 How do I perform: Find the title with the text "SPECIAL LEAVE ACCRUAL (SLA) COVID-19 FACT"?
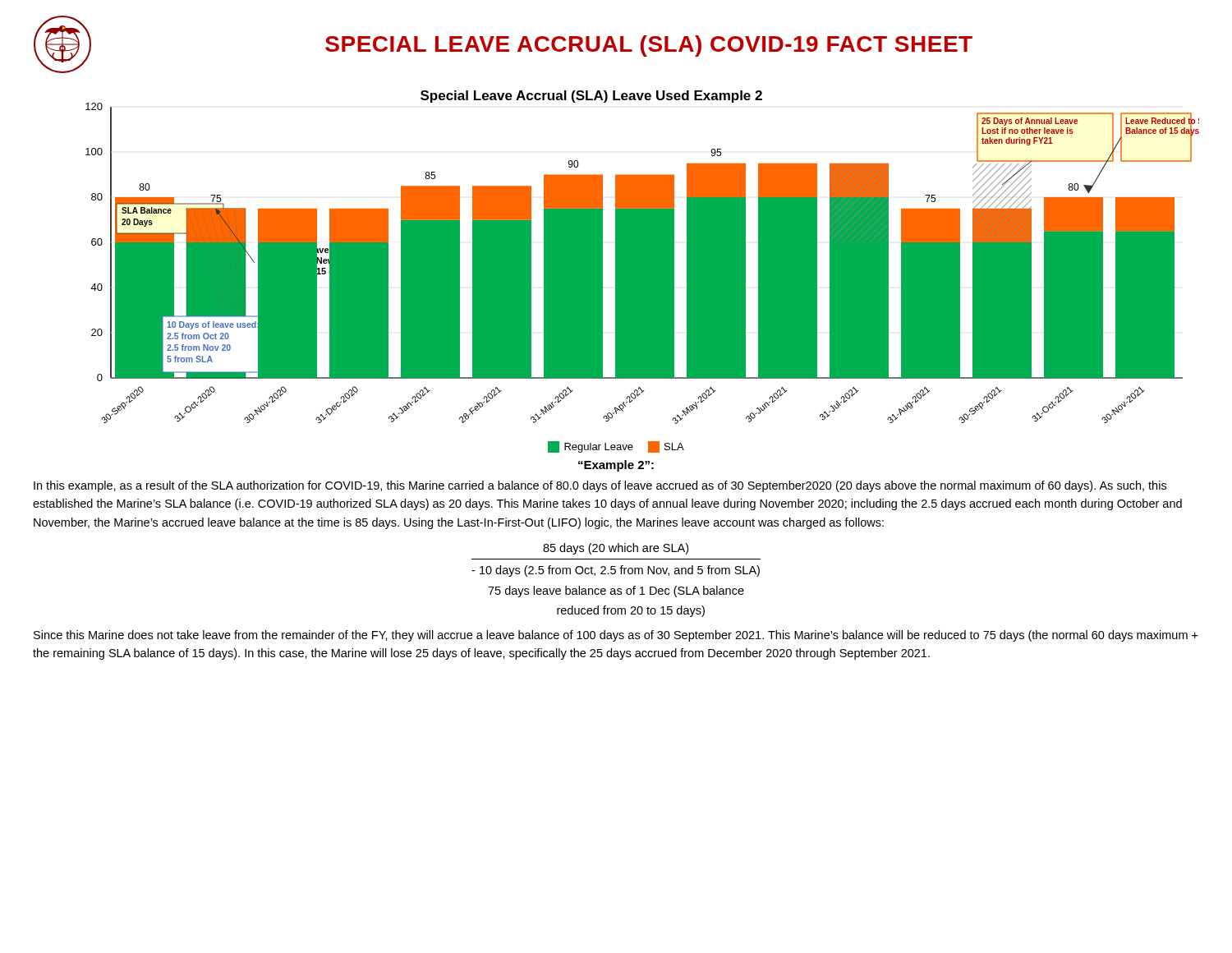649,44
